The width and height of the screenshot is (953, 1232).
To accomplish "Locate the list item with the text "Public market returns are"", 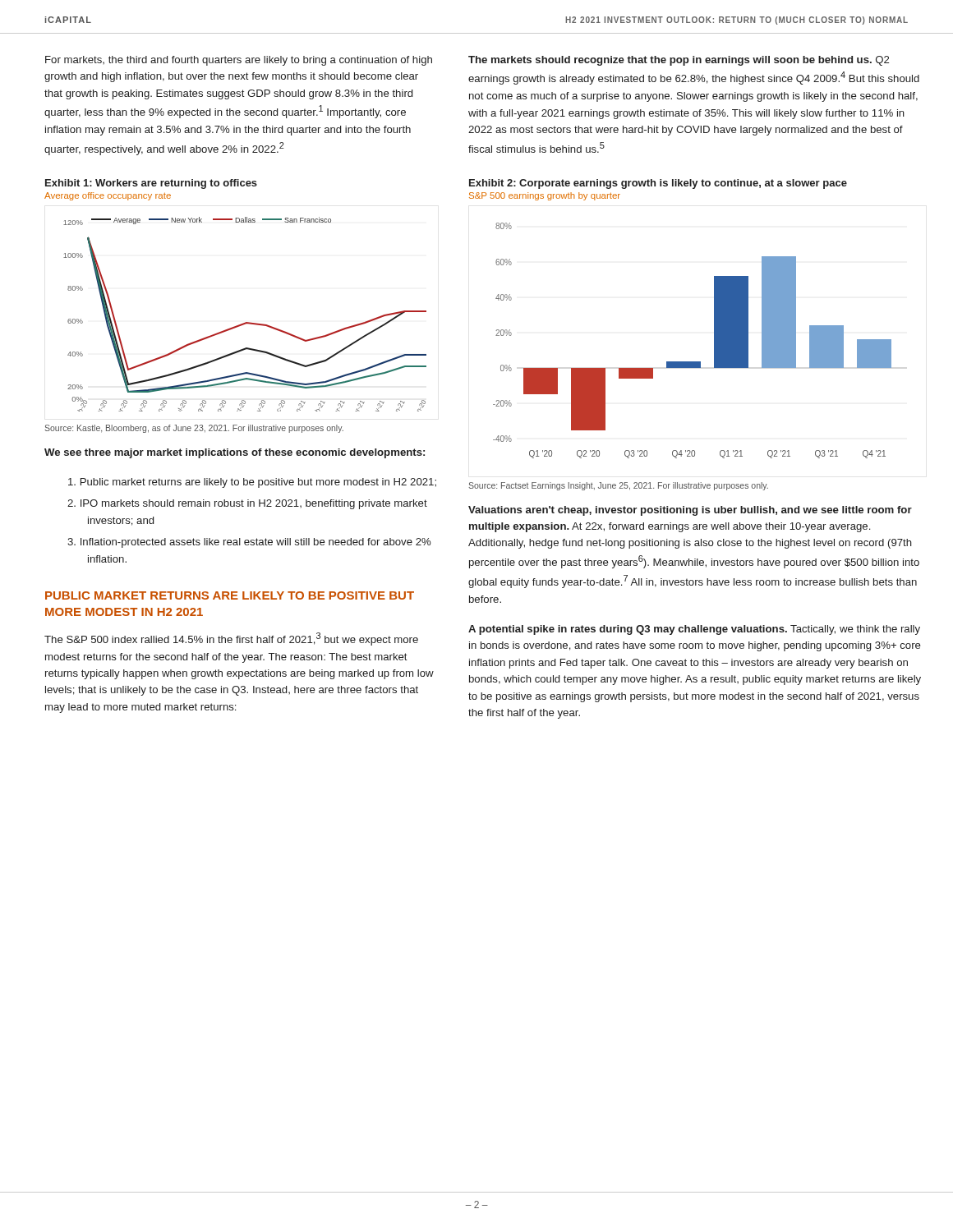I will 252,482.
